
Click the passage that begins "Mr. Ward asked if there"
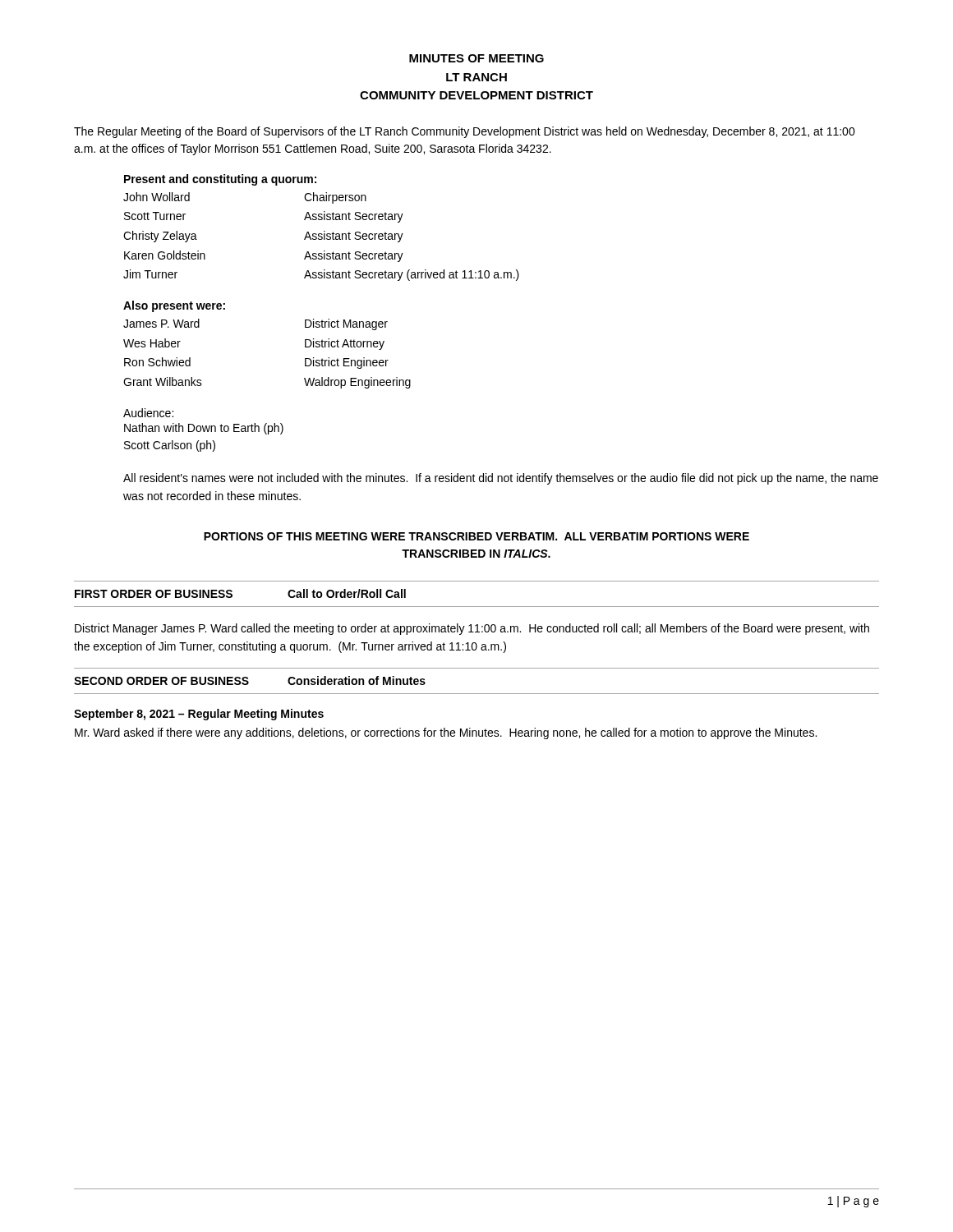pyautogui.click(x=446, y=732)
